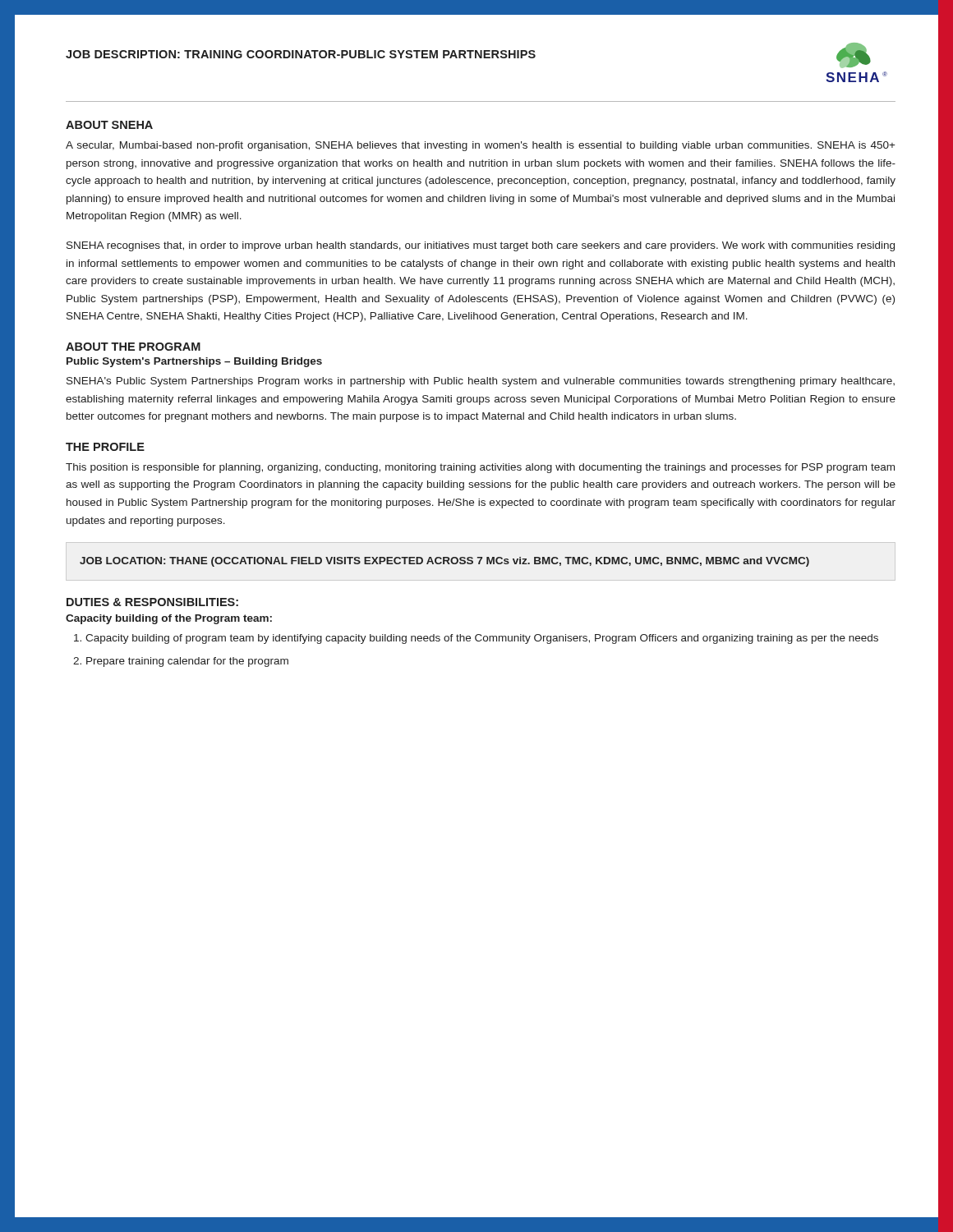Screen dimensions: 1232x953
Task: Point to the region starting "JOB LOCATION: THANE"
Action: click(x=445, y=561)
